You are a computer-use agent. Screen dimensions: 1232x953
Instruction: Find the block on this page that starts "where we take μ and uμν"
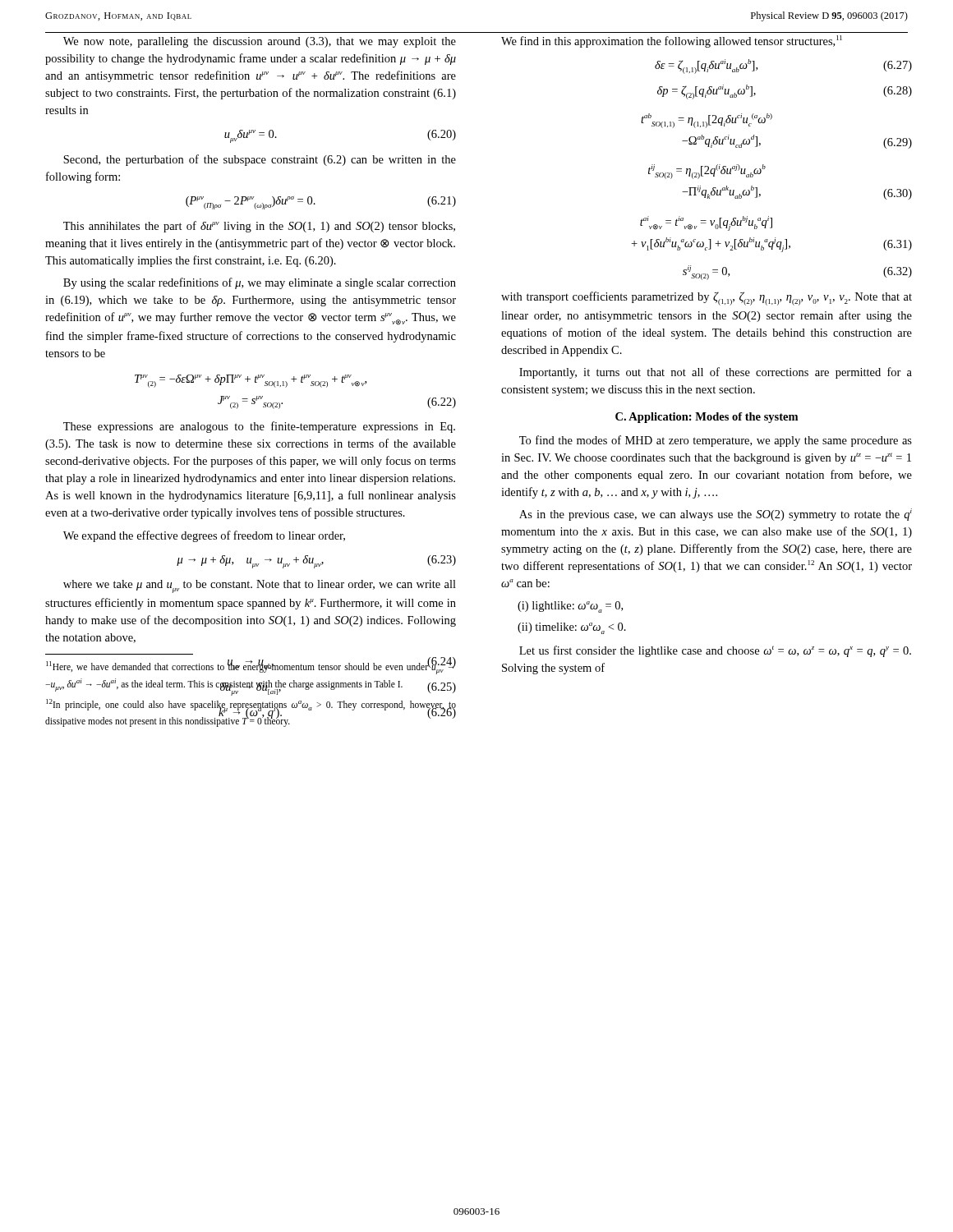(x=251, y=611)
